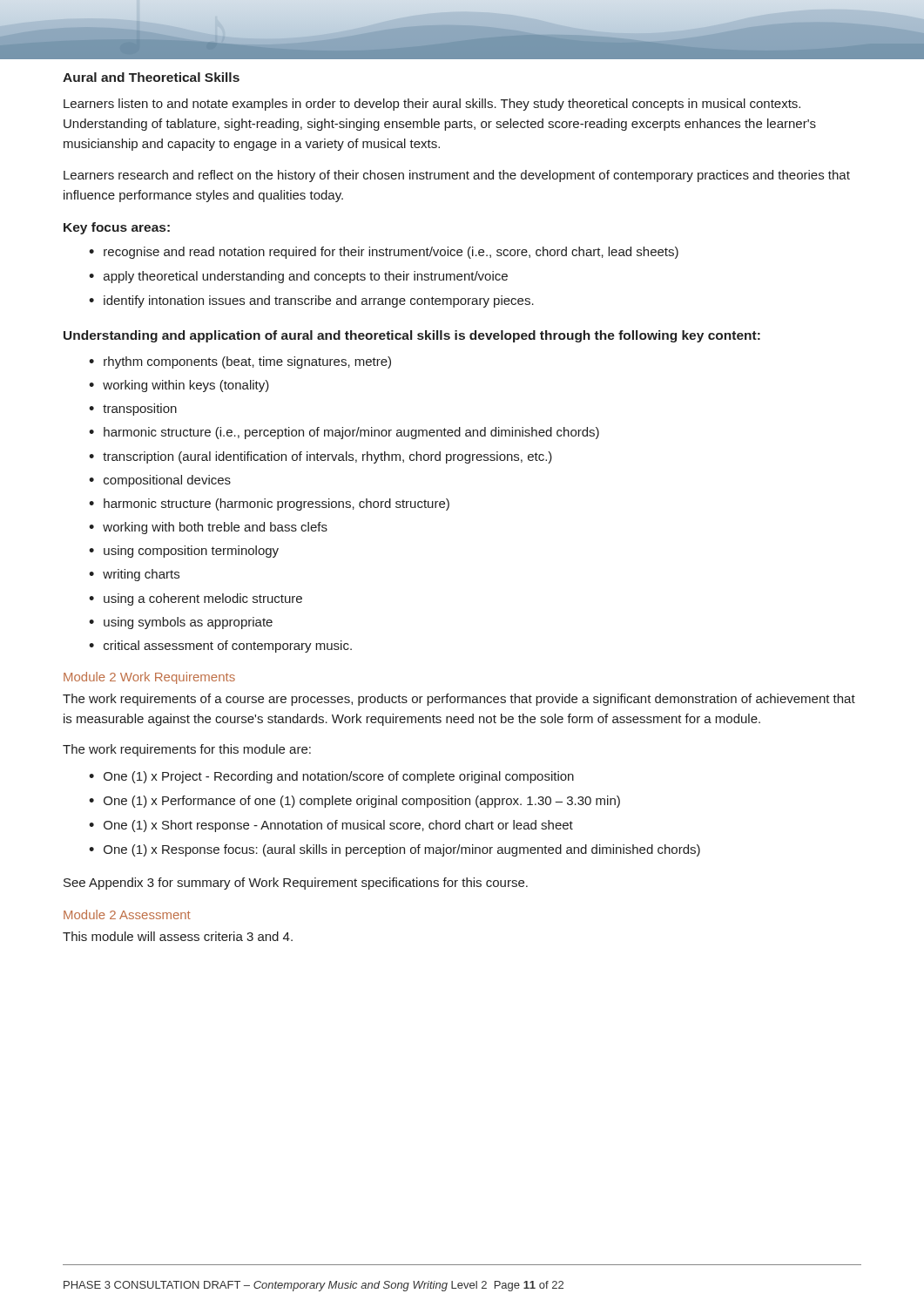Where does it say "• using a coherent melodic structure"?
The width and height of the screenshot is (924, 1307).
click(x=196, y=599)
